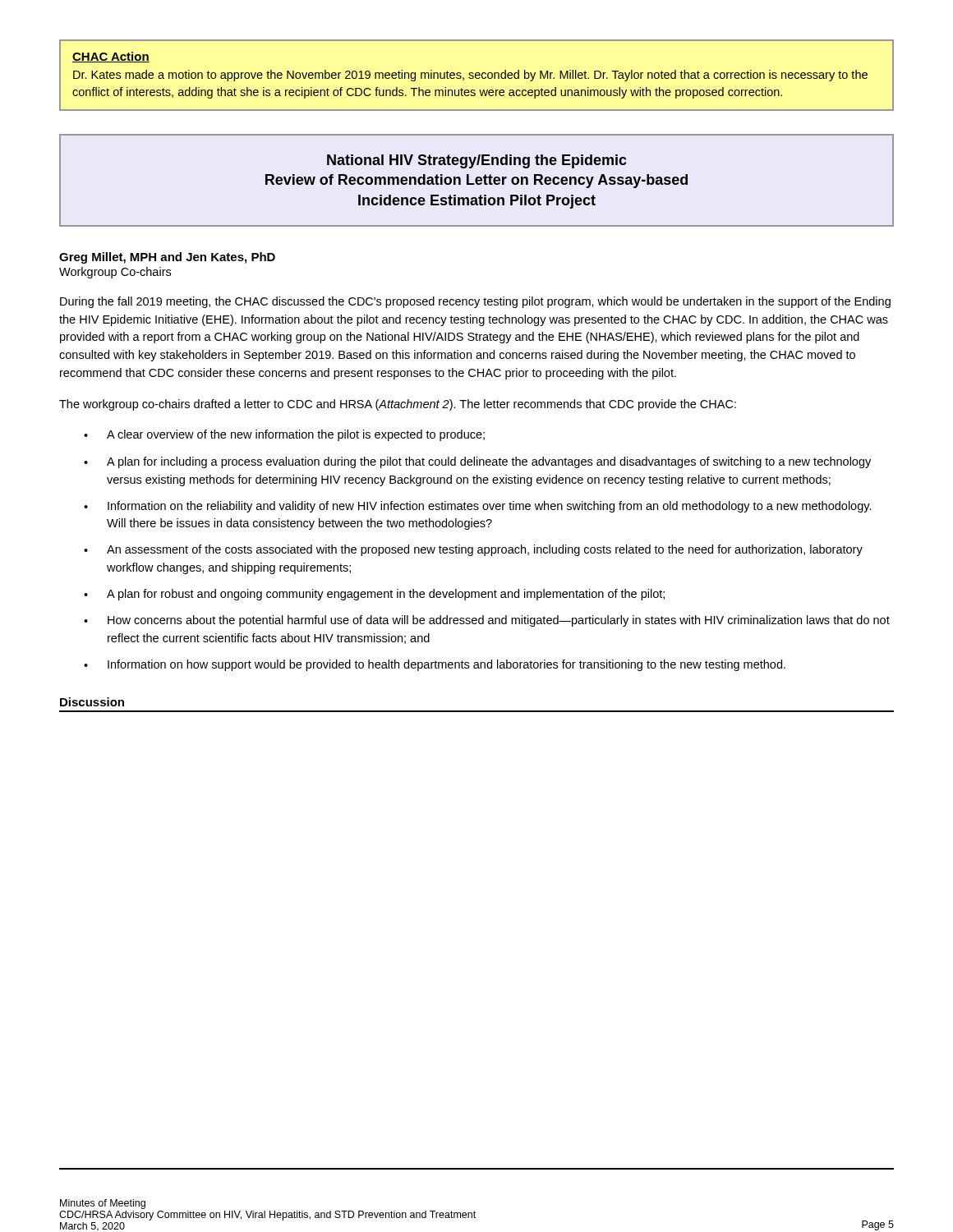Find the section header that says "National HIV Strategy/Ending the Epidemic Review of"

476,180
